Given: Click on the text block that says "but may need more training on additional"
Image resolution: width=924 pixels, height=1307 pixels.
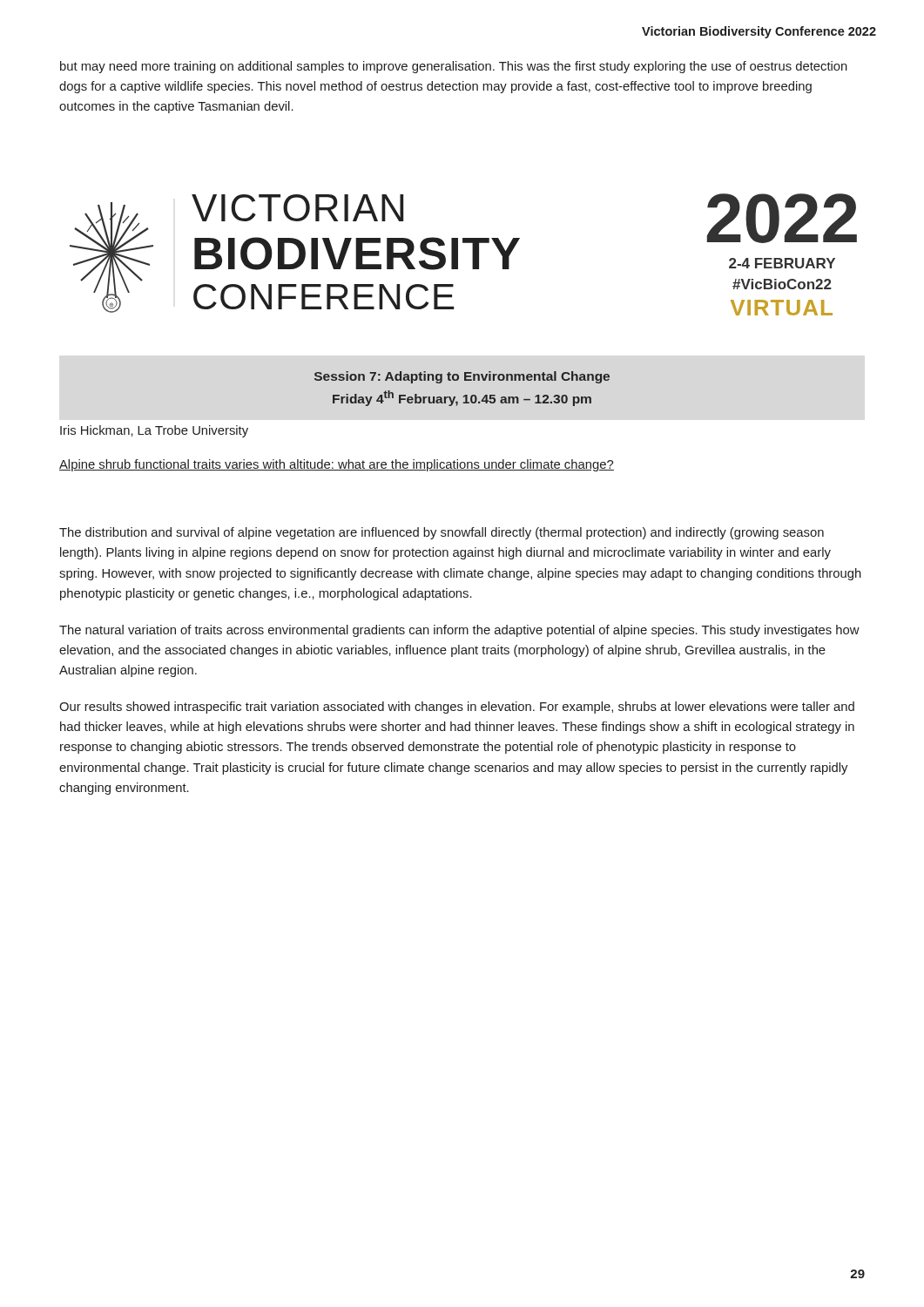Looking at the screenshot, I should [453, 86].
